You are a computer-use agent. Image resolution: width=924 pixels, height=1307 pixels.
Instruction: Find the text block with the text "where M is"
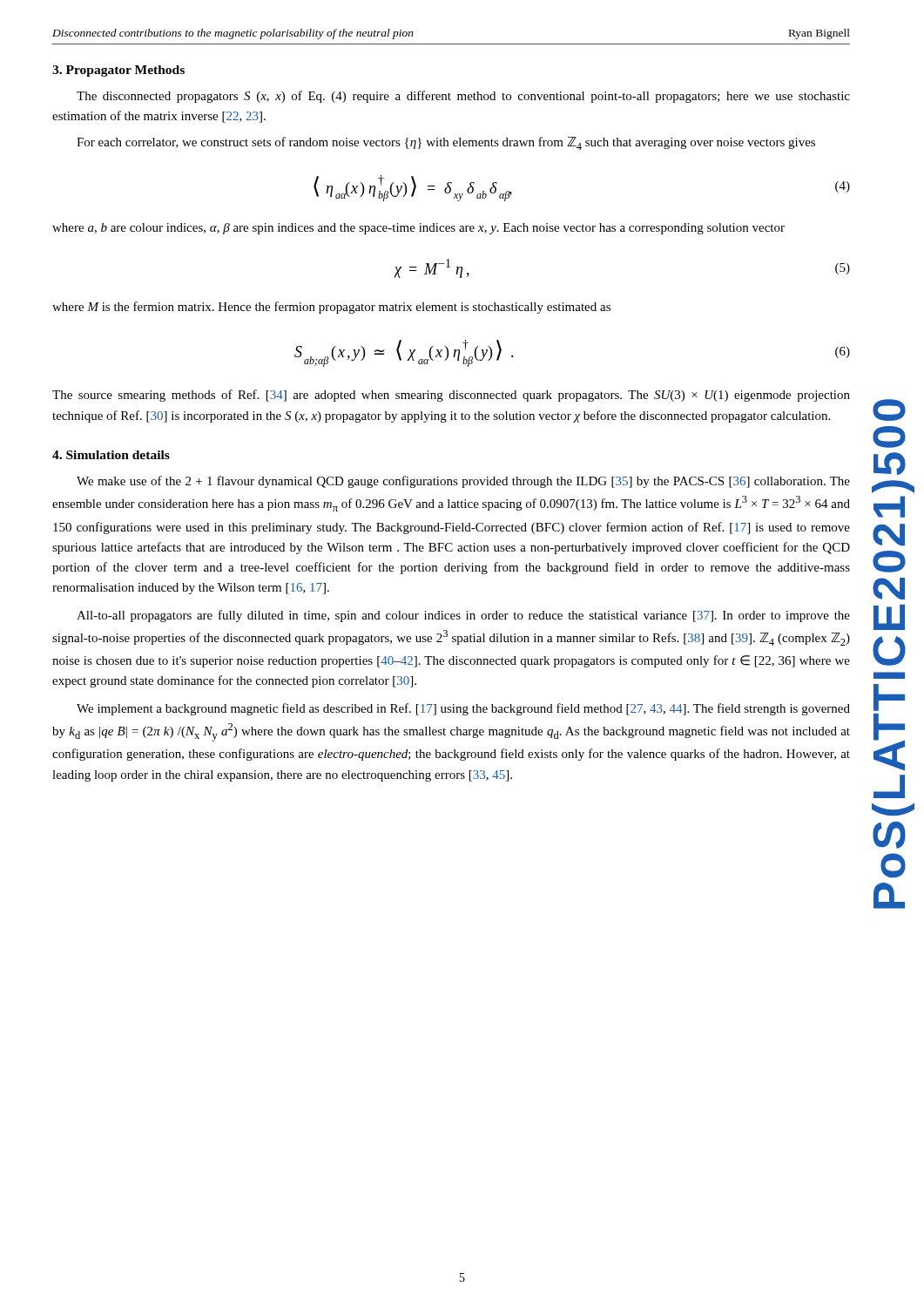point(332,307)
